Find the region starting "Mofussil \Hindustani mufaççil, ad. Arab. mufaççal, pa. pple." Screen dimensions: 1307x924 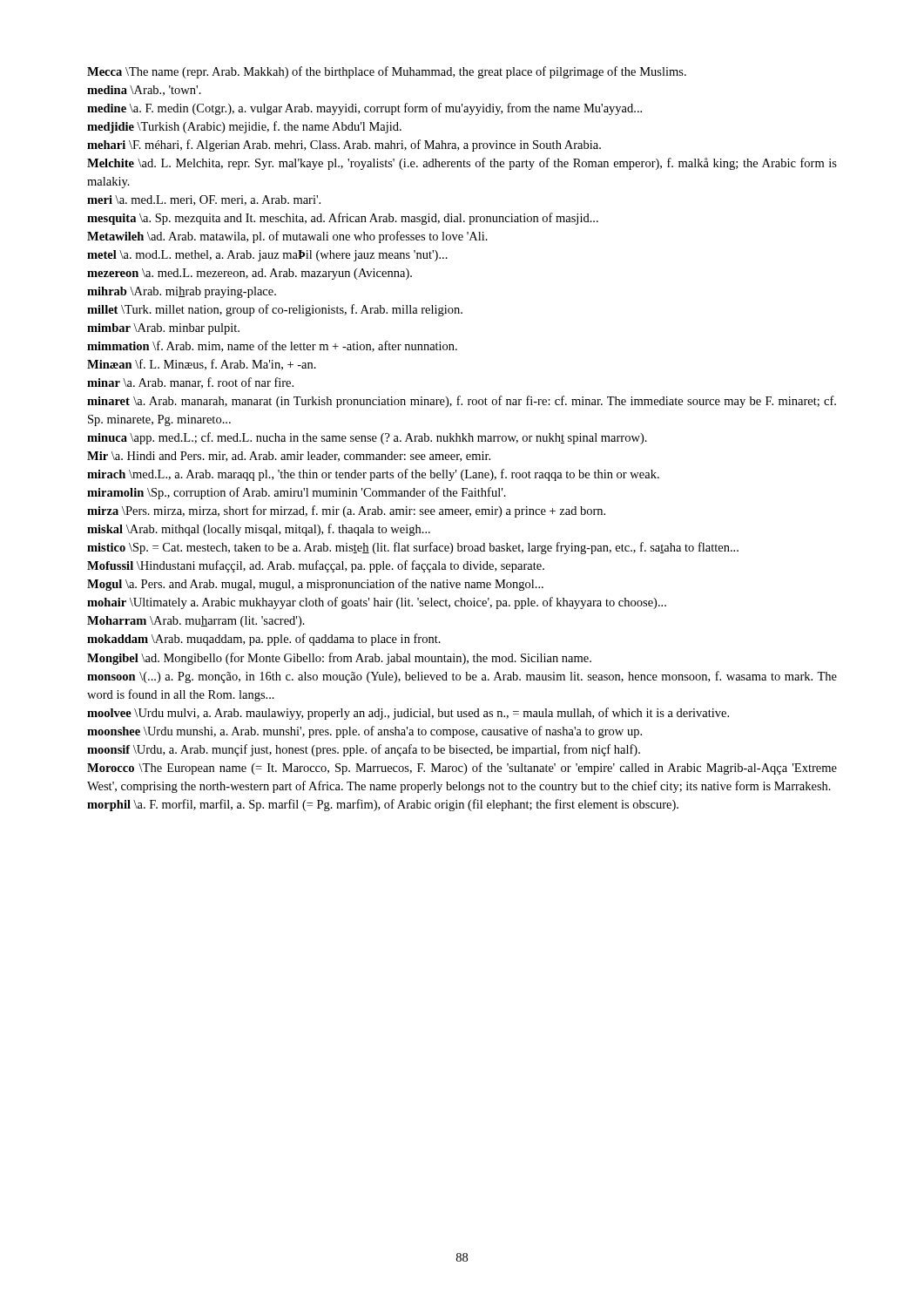point(316,566)
